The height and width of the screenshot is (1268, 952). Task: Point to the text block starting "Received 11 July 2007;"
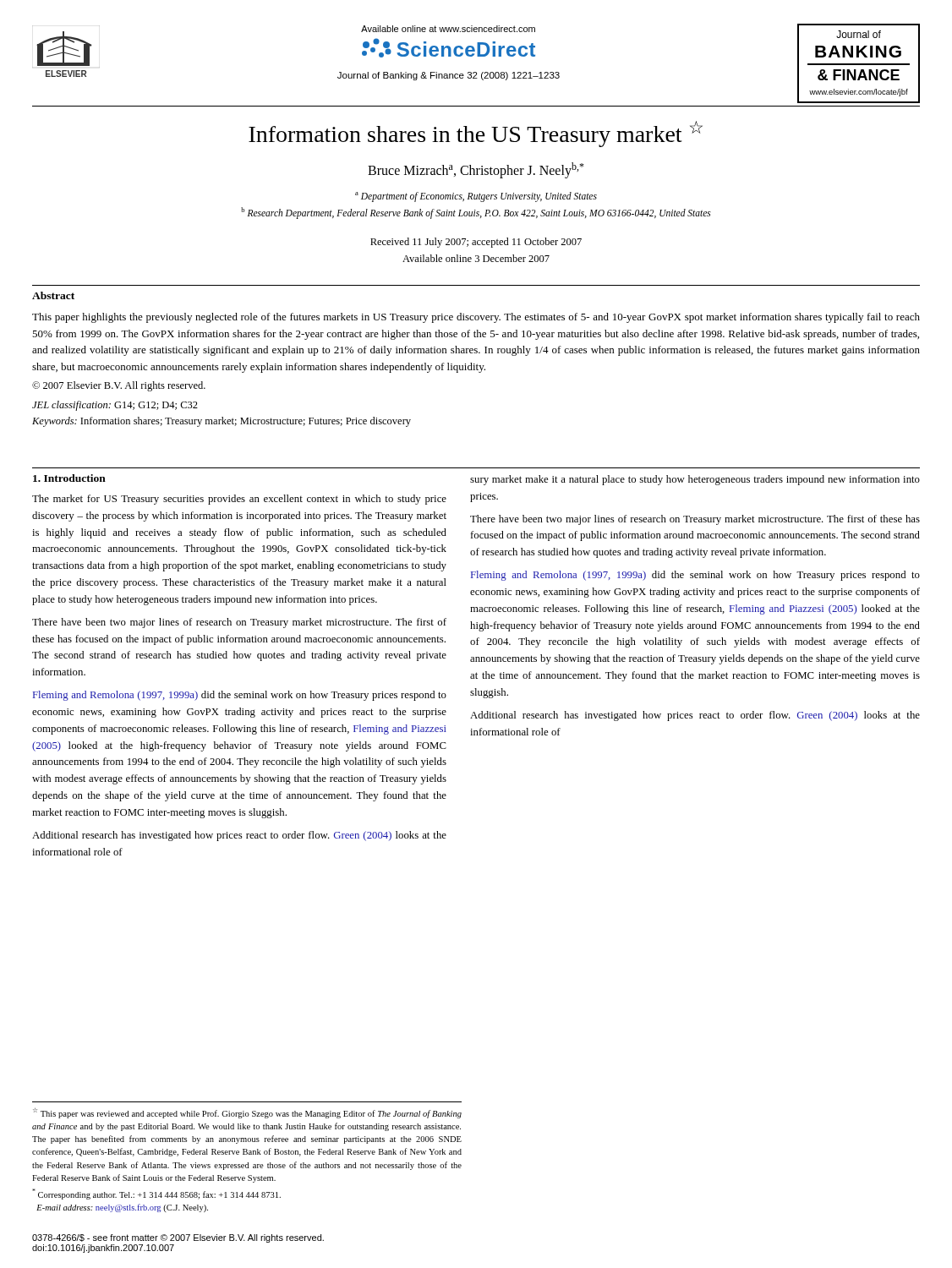(x=476, y=250)
